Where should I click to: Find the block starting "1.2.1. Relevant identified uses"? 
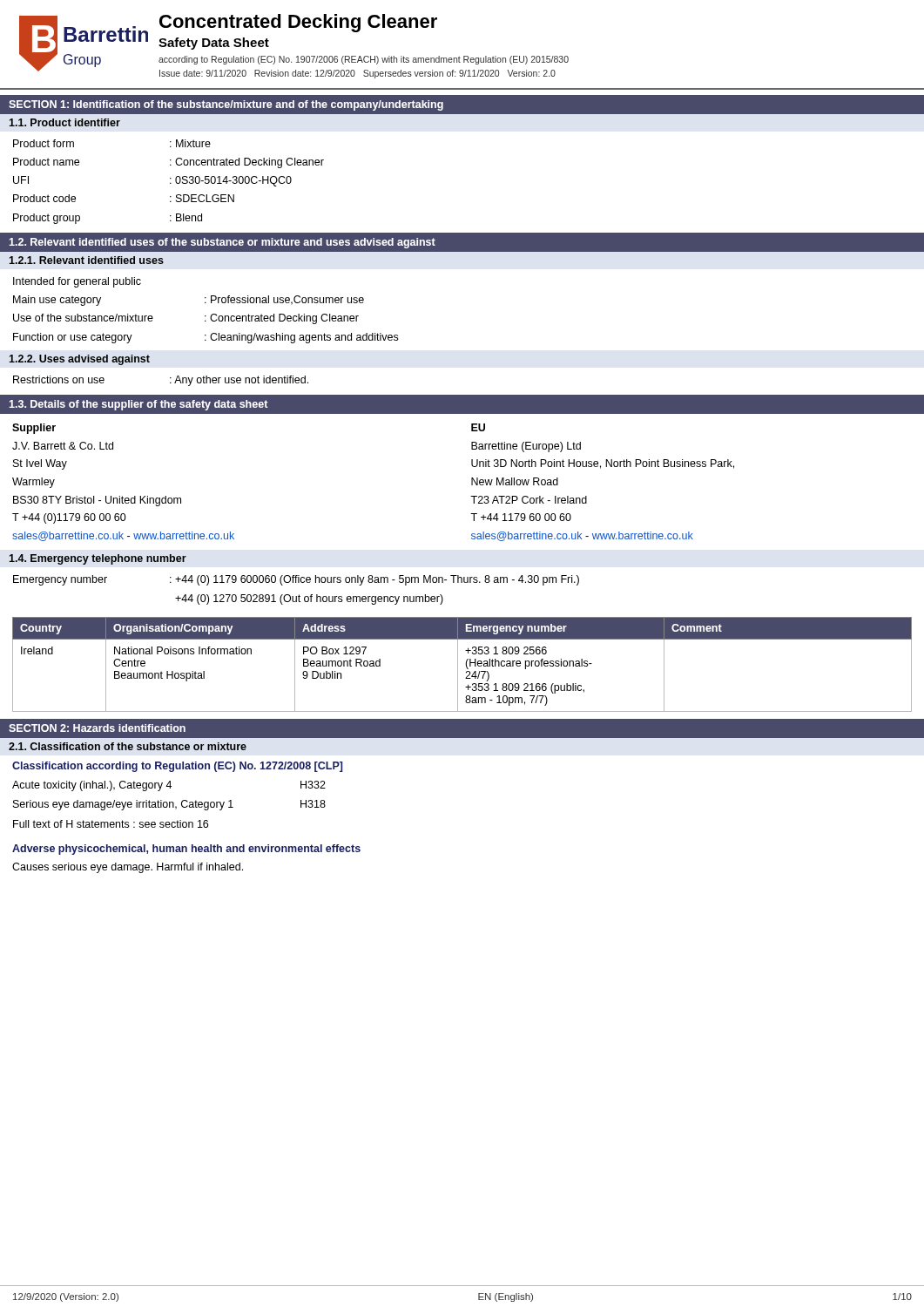[86, 260]
